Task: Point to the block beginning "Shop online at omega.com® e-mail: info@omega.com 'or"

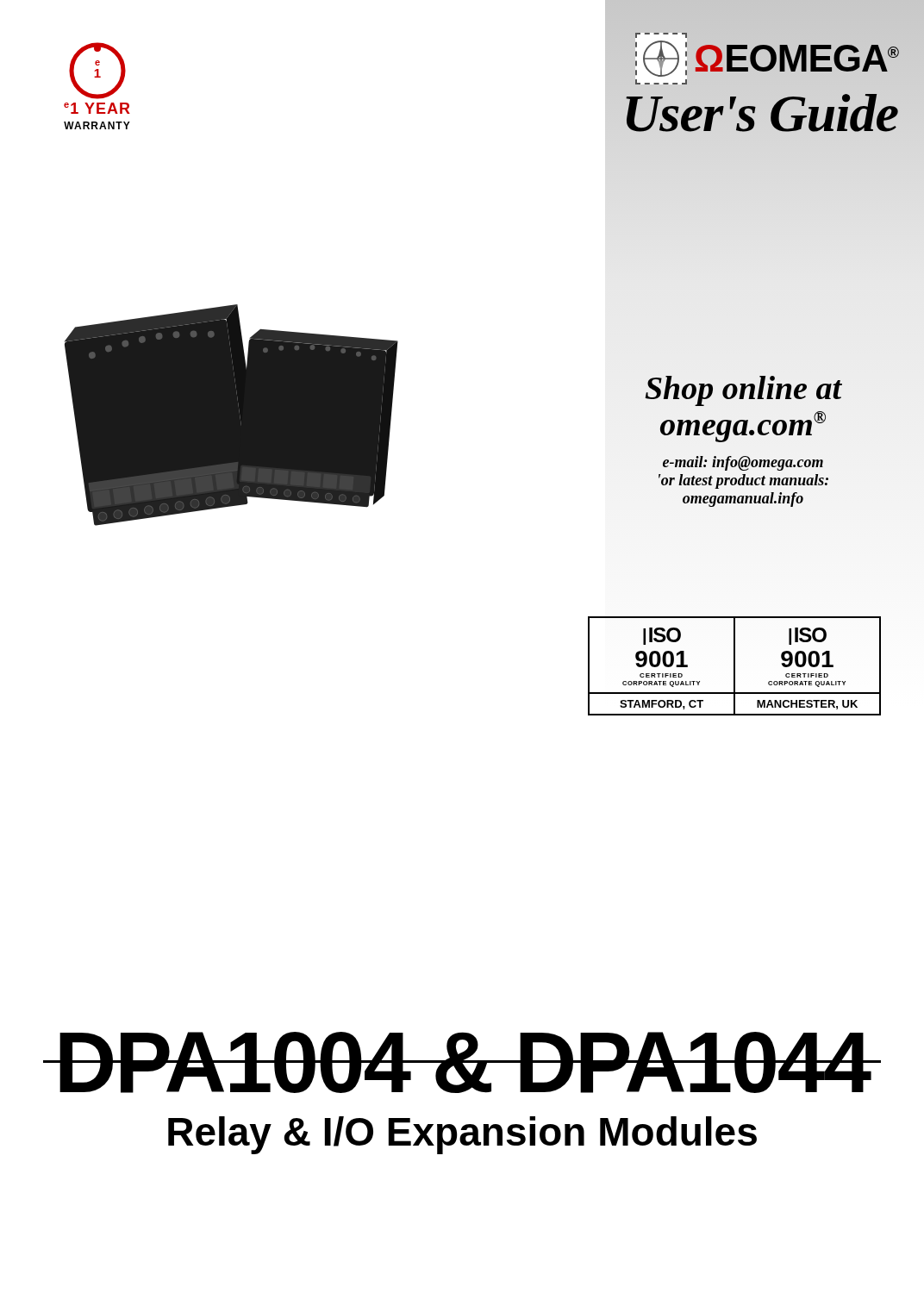Action: tap(743, 439)
